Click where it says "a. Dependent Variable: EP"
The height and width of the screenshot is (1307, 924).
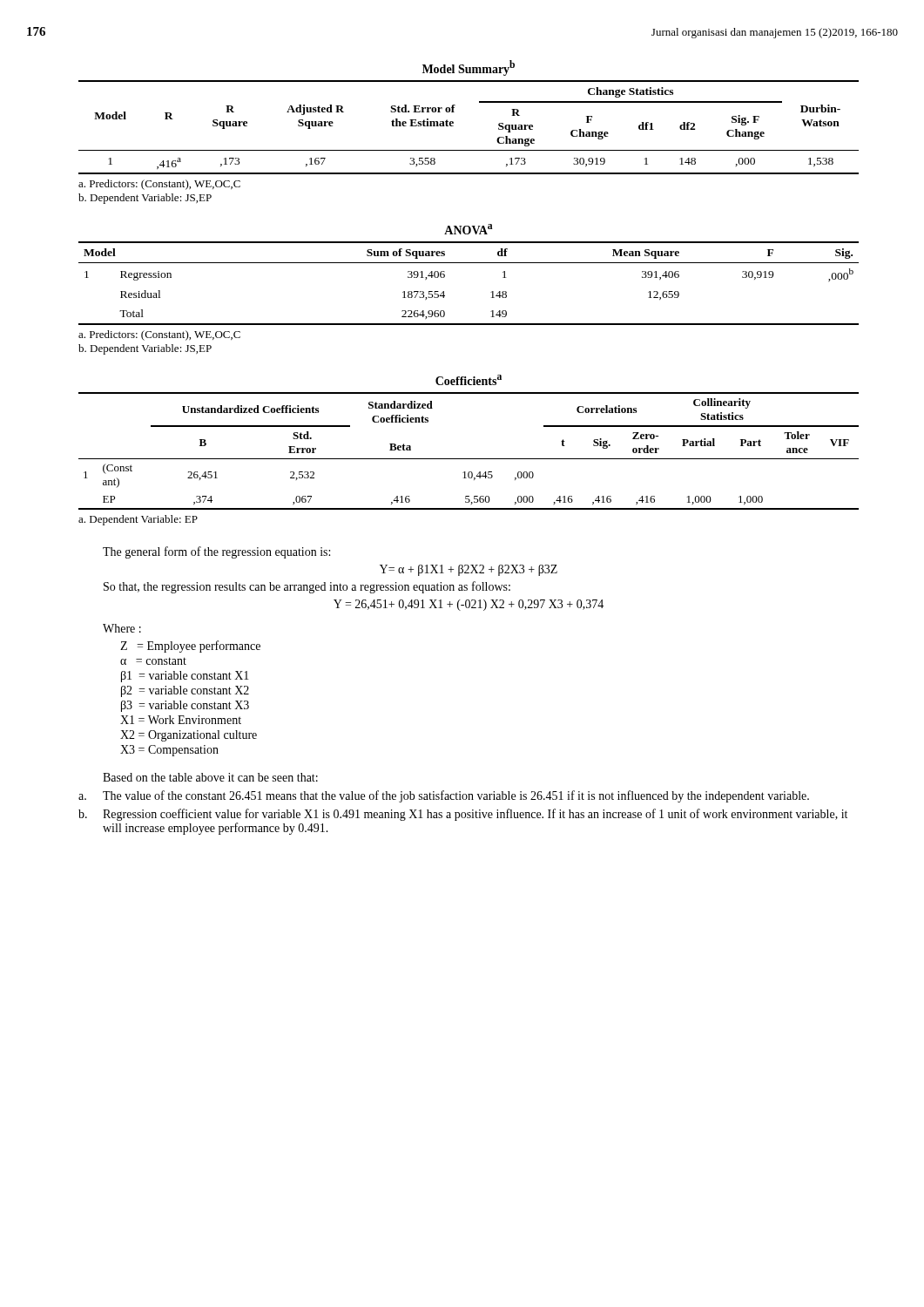(x=138, y=519)
